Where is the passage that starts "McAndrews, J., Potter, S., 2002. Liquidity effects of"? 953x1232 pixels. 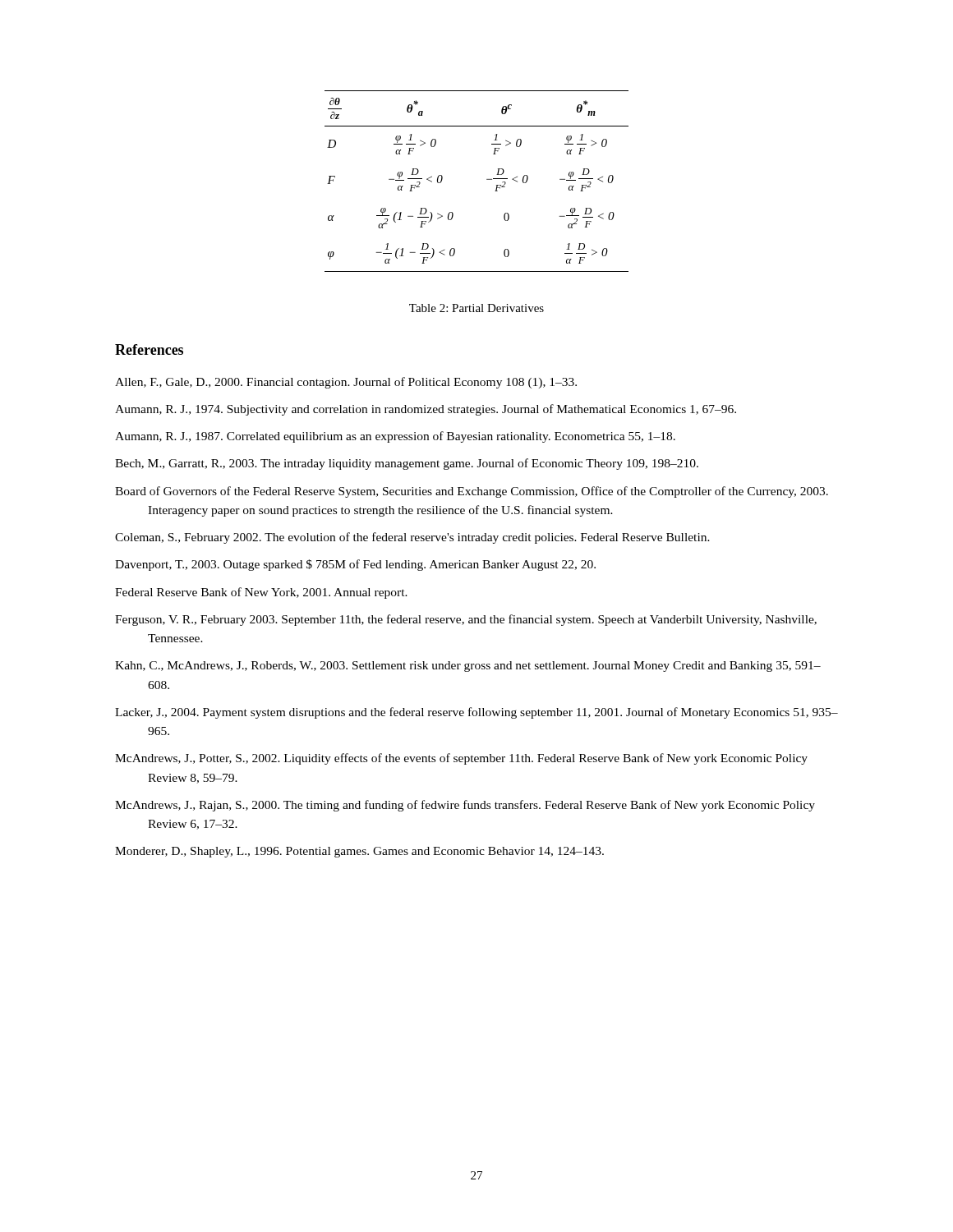click(x=461, y=768)
